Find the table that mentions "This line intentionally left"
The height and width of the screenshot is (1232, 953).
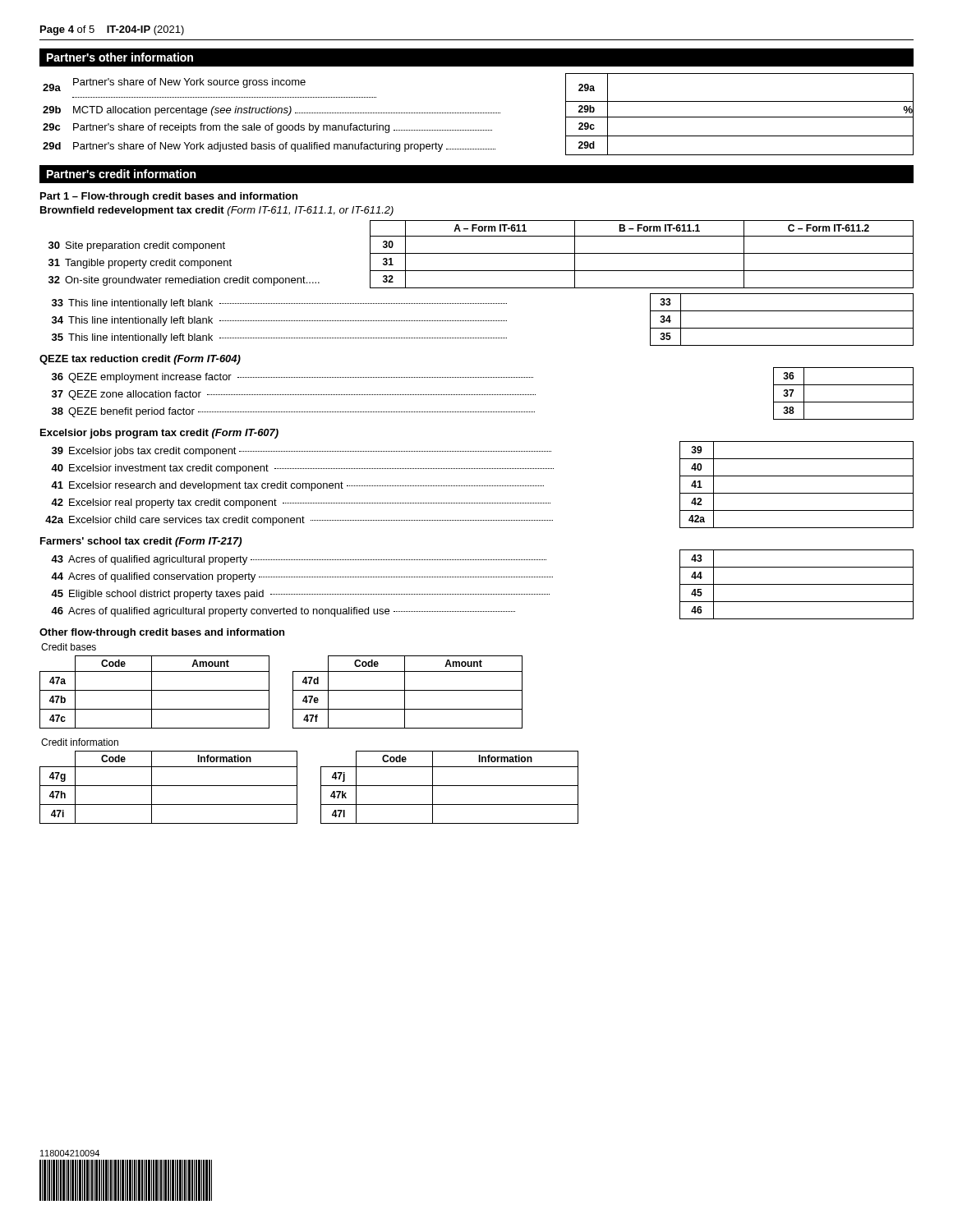[x=476, y=320]
